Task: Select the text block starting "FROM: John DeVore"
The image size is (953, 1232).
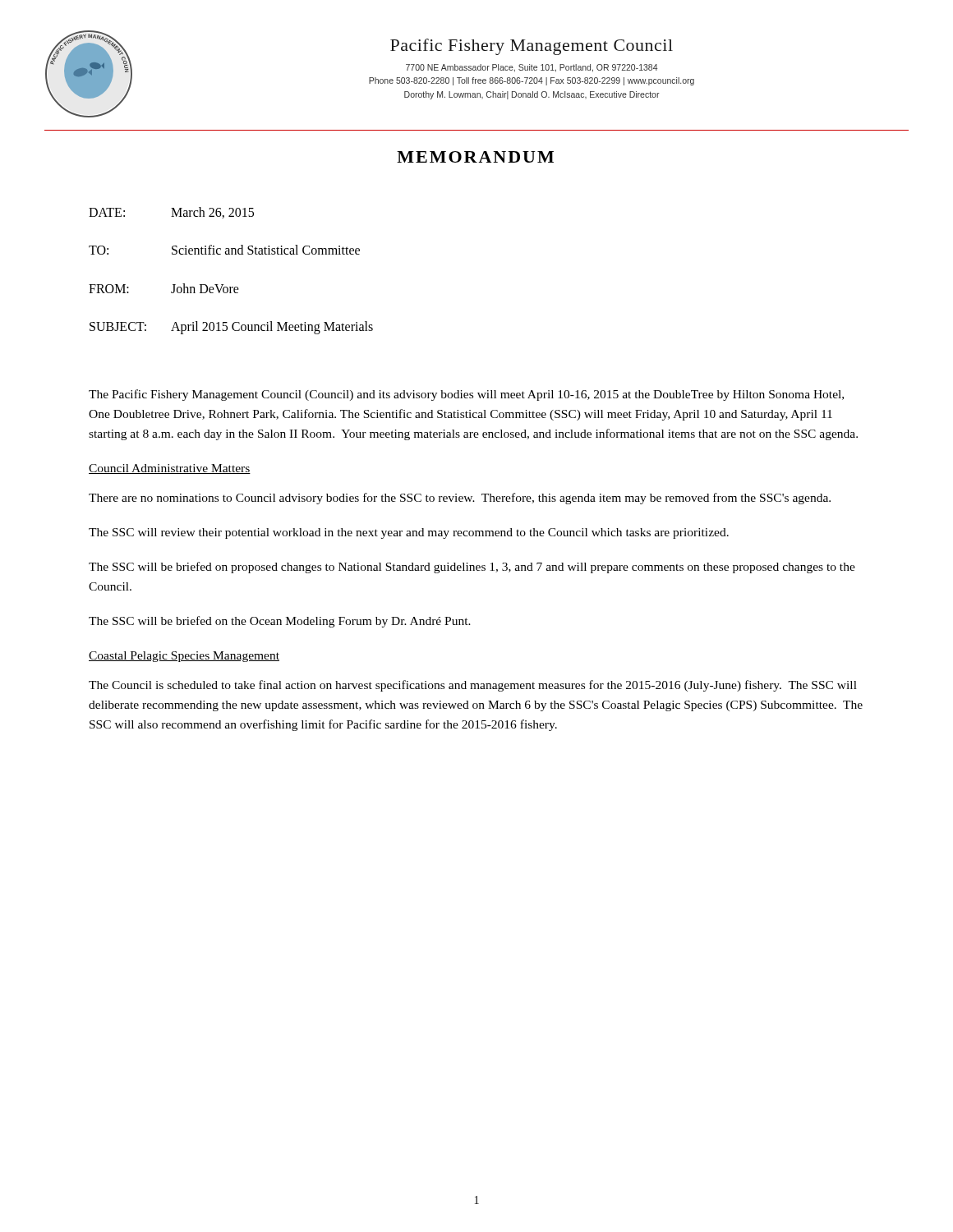Action: 101,288
